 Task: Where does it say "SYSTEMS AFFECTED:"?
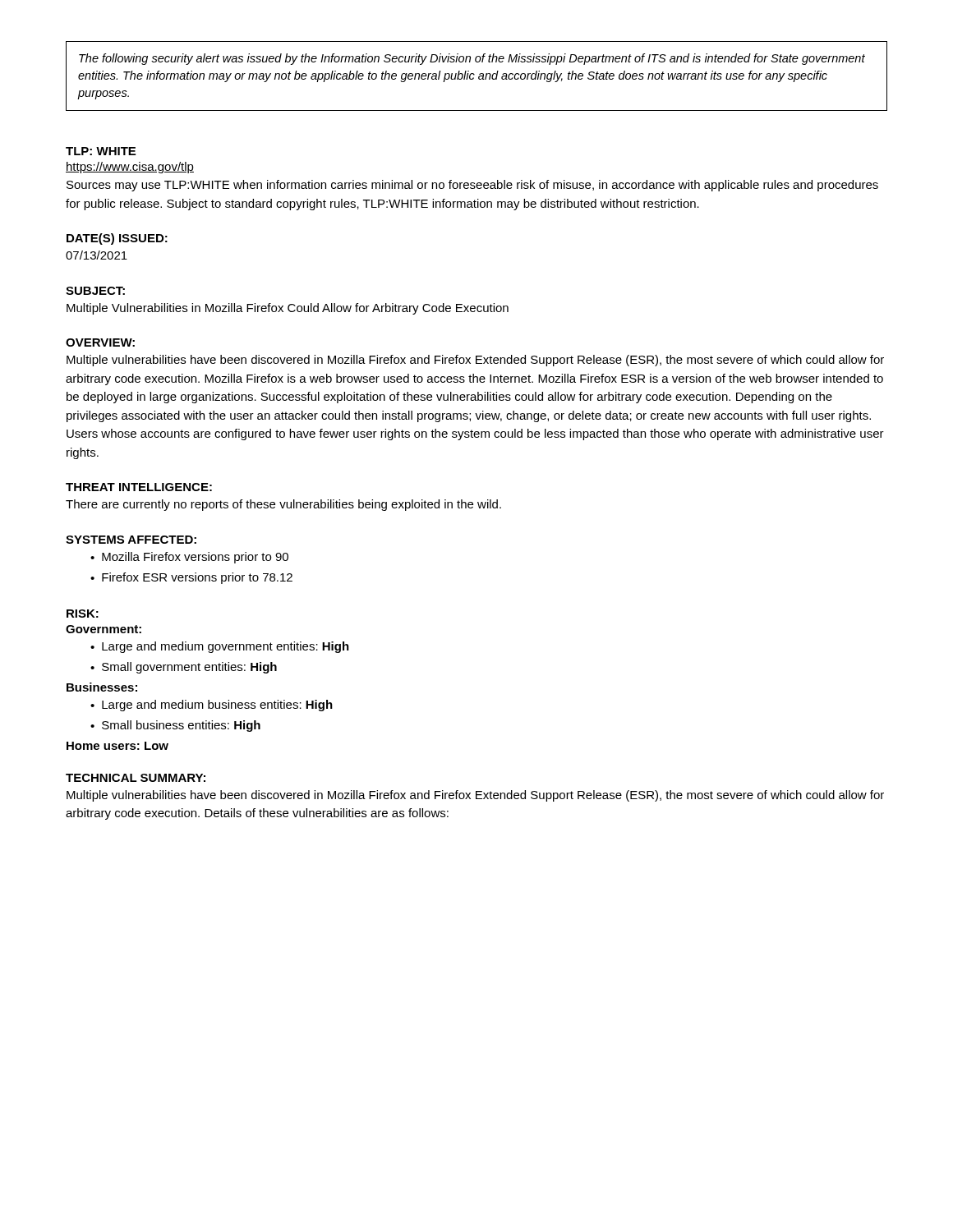pos(132,539)
